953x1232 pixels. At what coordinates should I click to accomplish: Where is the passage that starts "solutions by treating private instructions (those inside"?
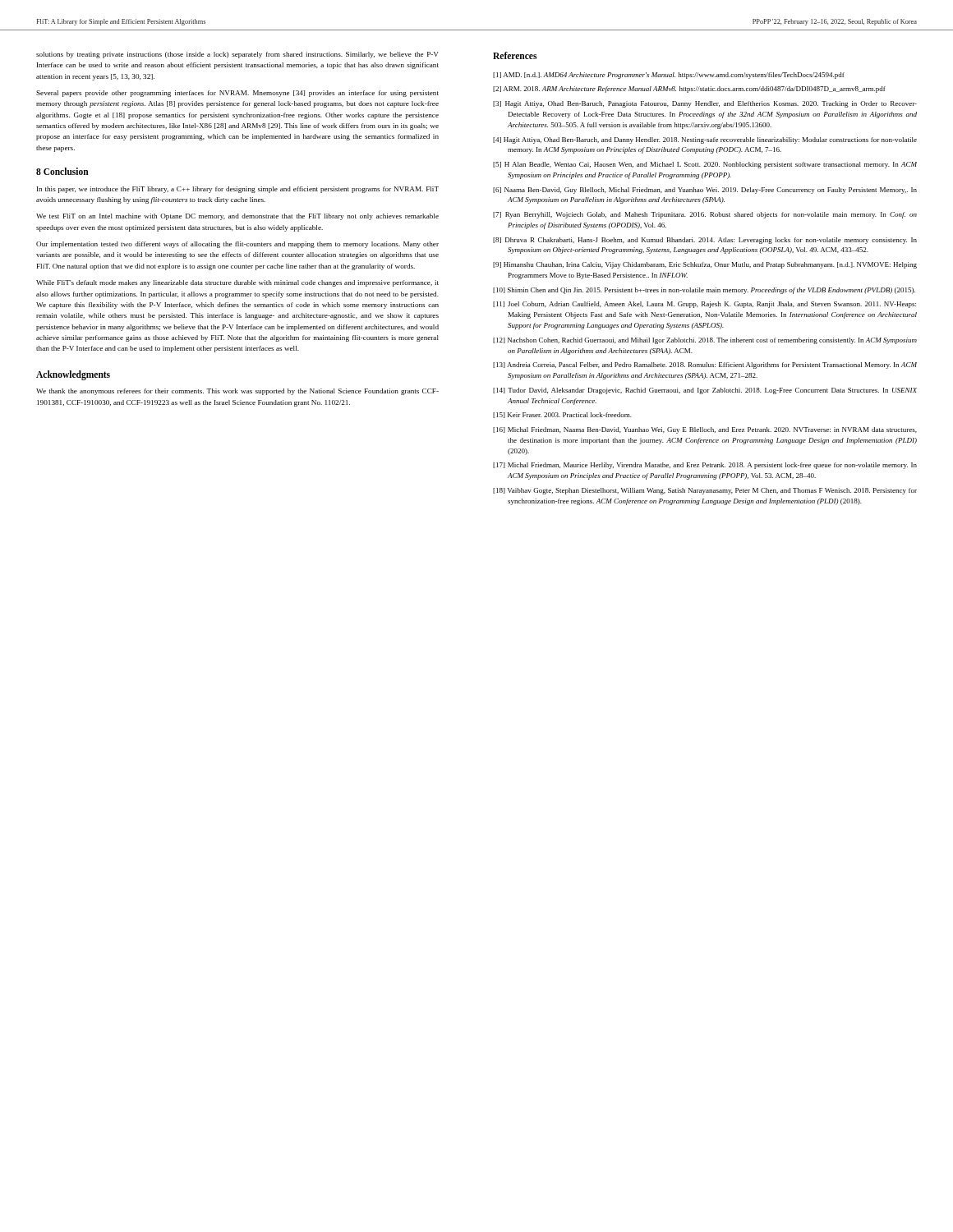pyautogui.click(x=237, y=65)
